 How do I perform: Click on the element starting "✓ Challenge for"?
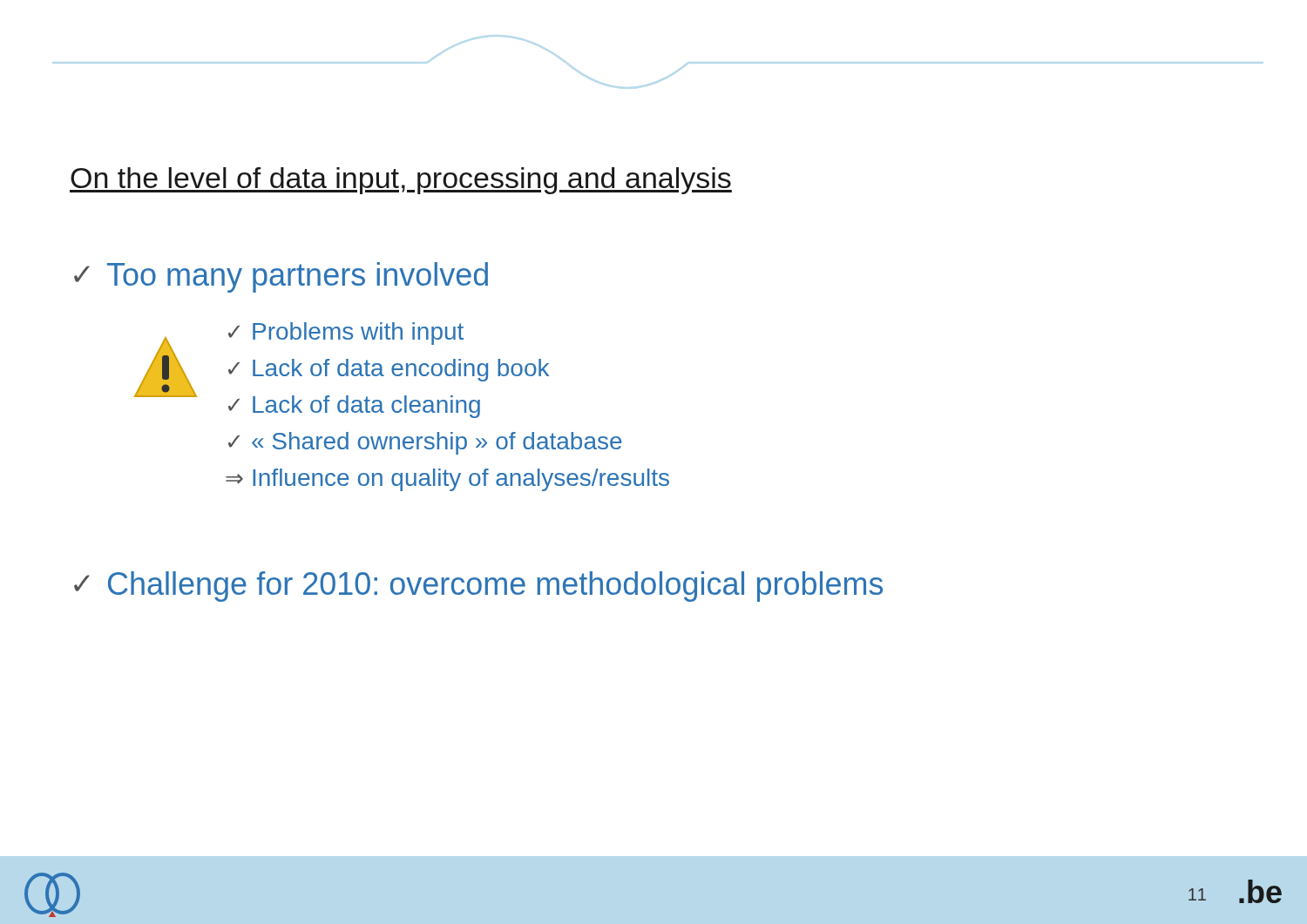pos(477,584)
